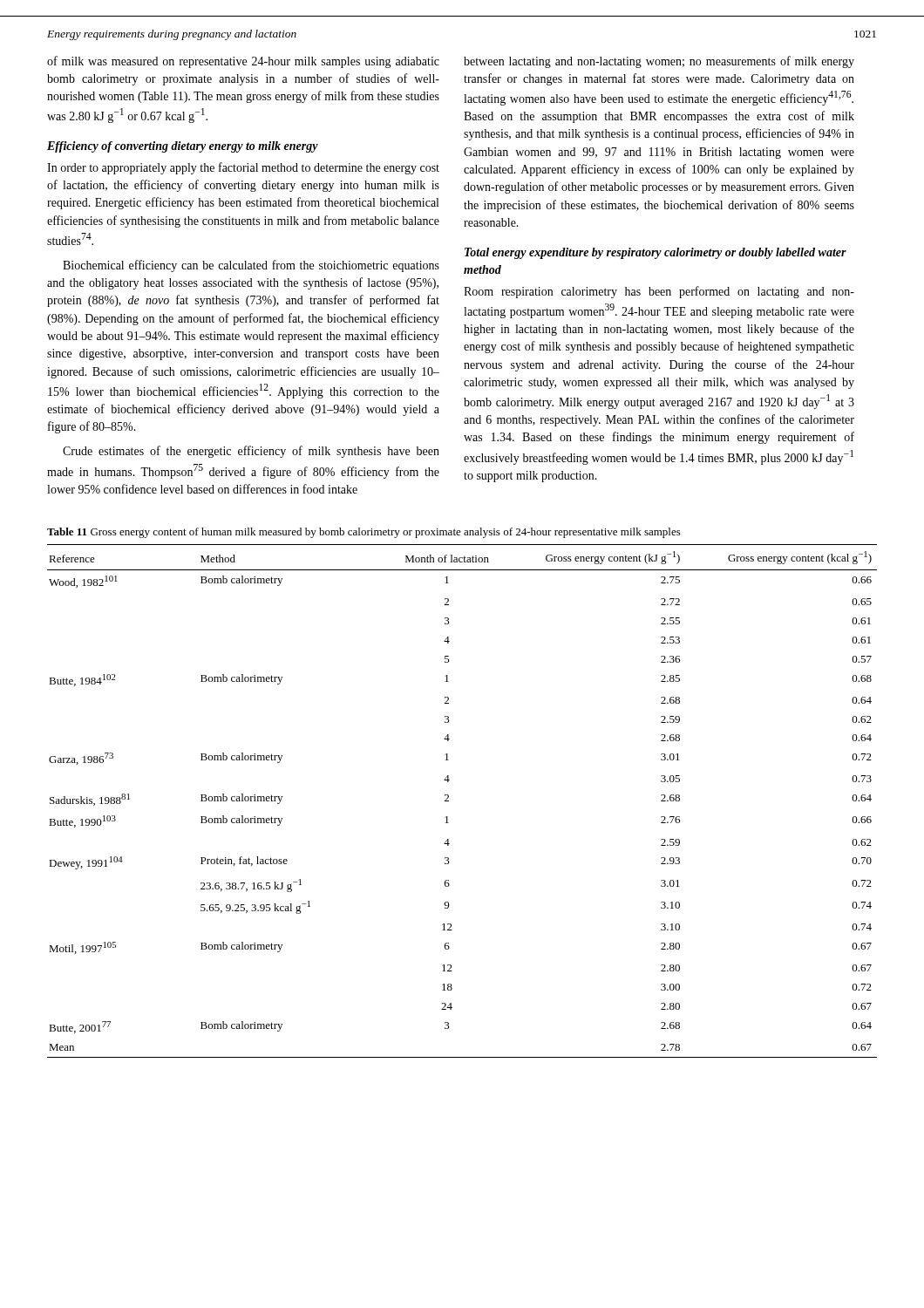Find "Efficiency of converting dietary energy to milk energy" on this page
Viewport: 924px width, 1308px height.
[182, 146]
